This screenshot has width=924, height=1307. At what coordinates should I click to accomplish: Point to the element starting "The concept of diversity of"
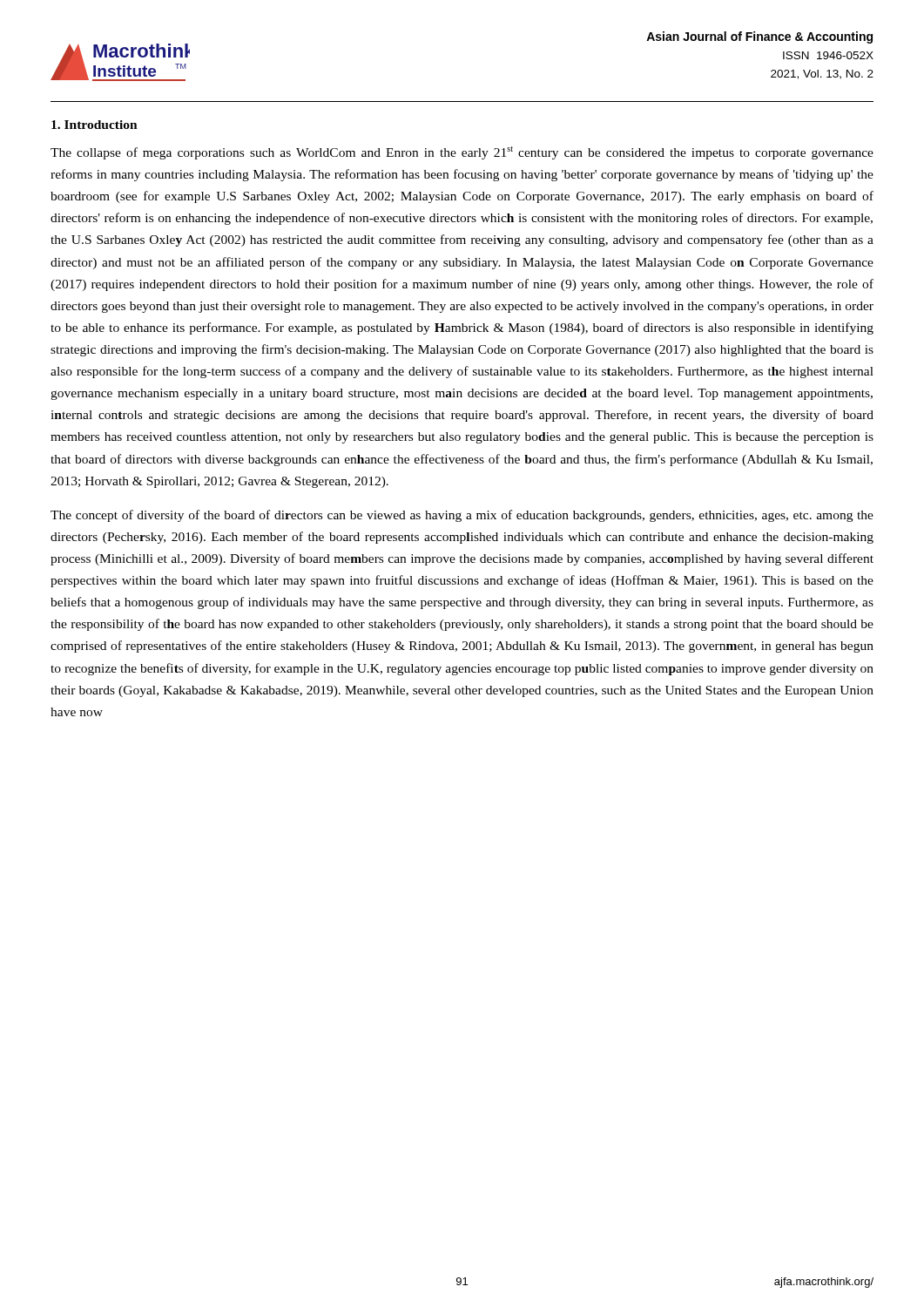click(x=462, y=613)
